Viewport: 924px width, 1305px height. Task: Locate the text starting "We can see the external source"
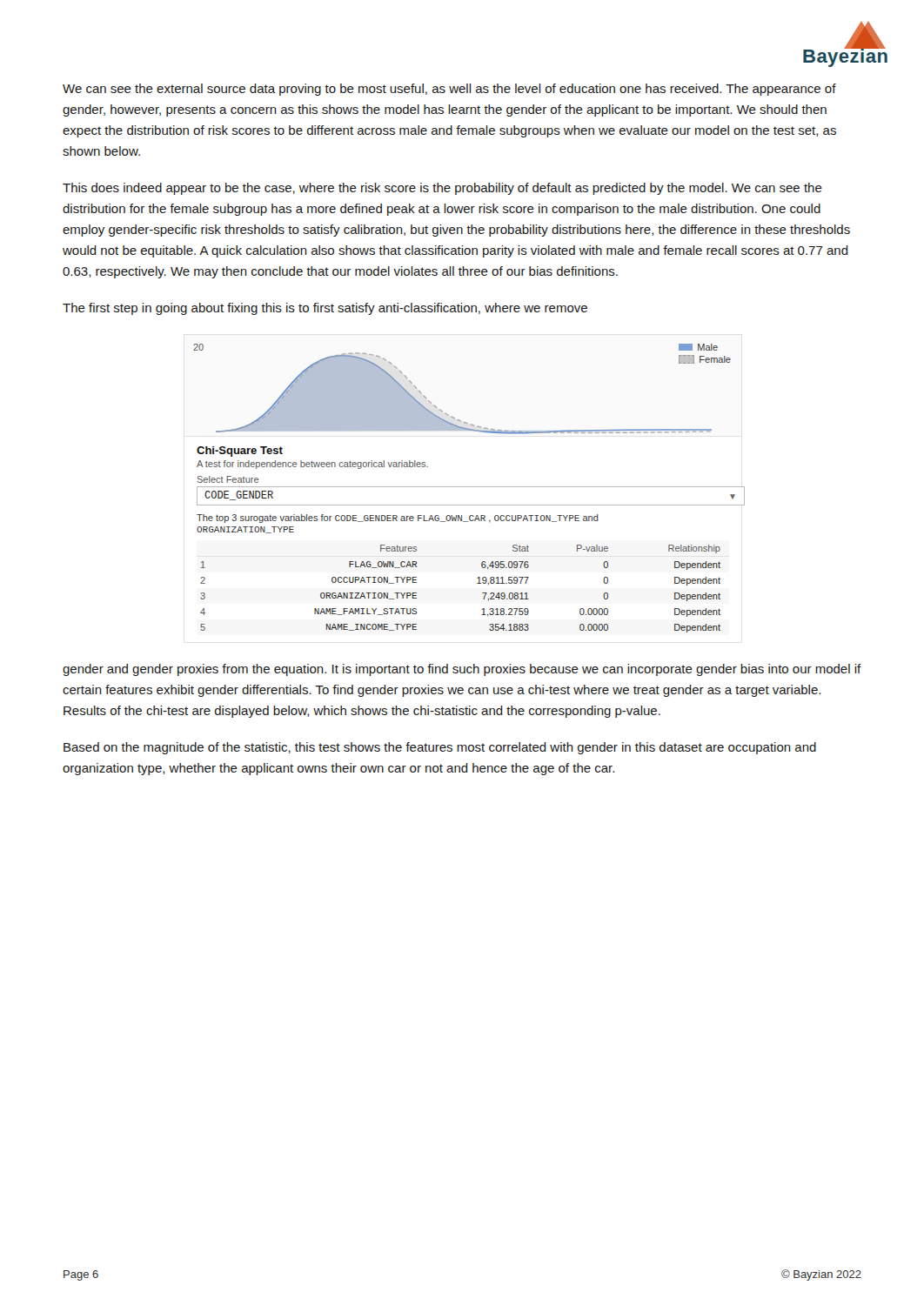(x=450, y=120)
